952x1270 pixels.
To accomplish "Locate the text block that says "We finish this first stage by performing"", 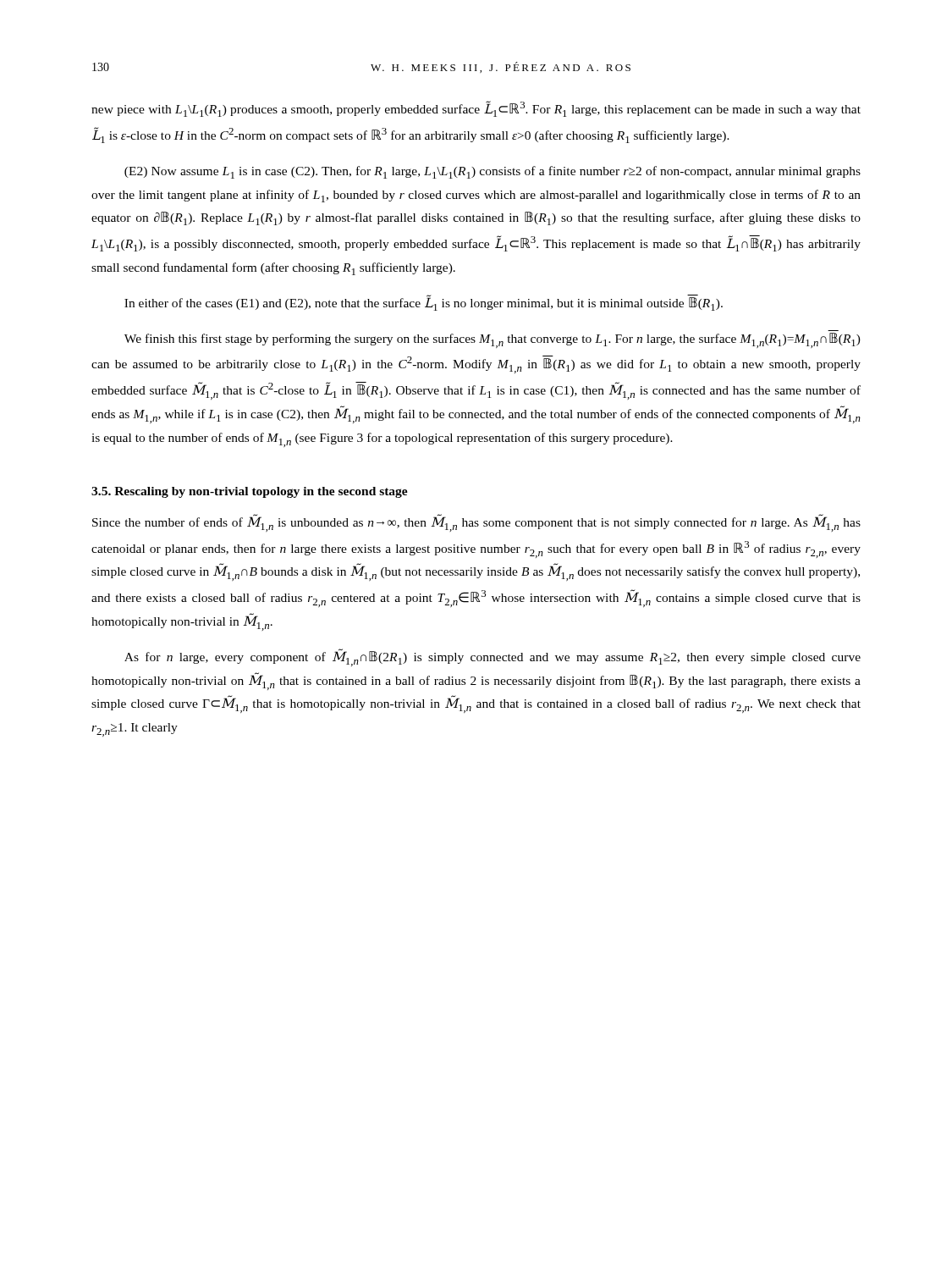I will pos(476,390).
